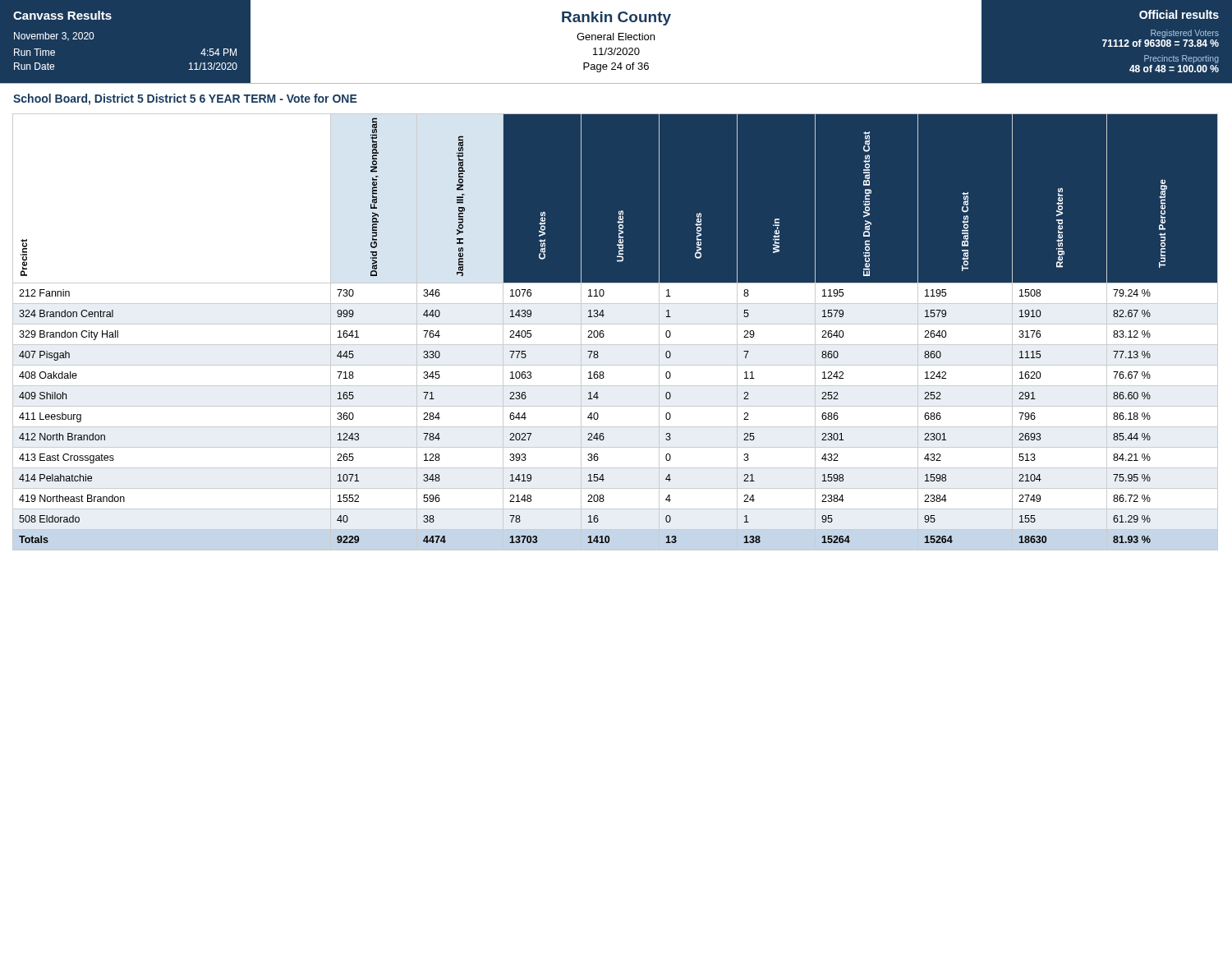Find the table that mentions "419 Northeast Brandon"
This screenshot has width=1232, height=953.
click(x=616, y=332)
